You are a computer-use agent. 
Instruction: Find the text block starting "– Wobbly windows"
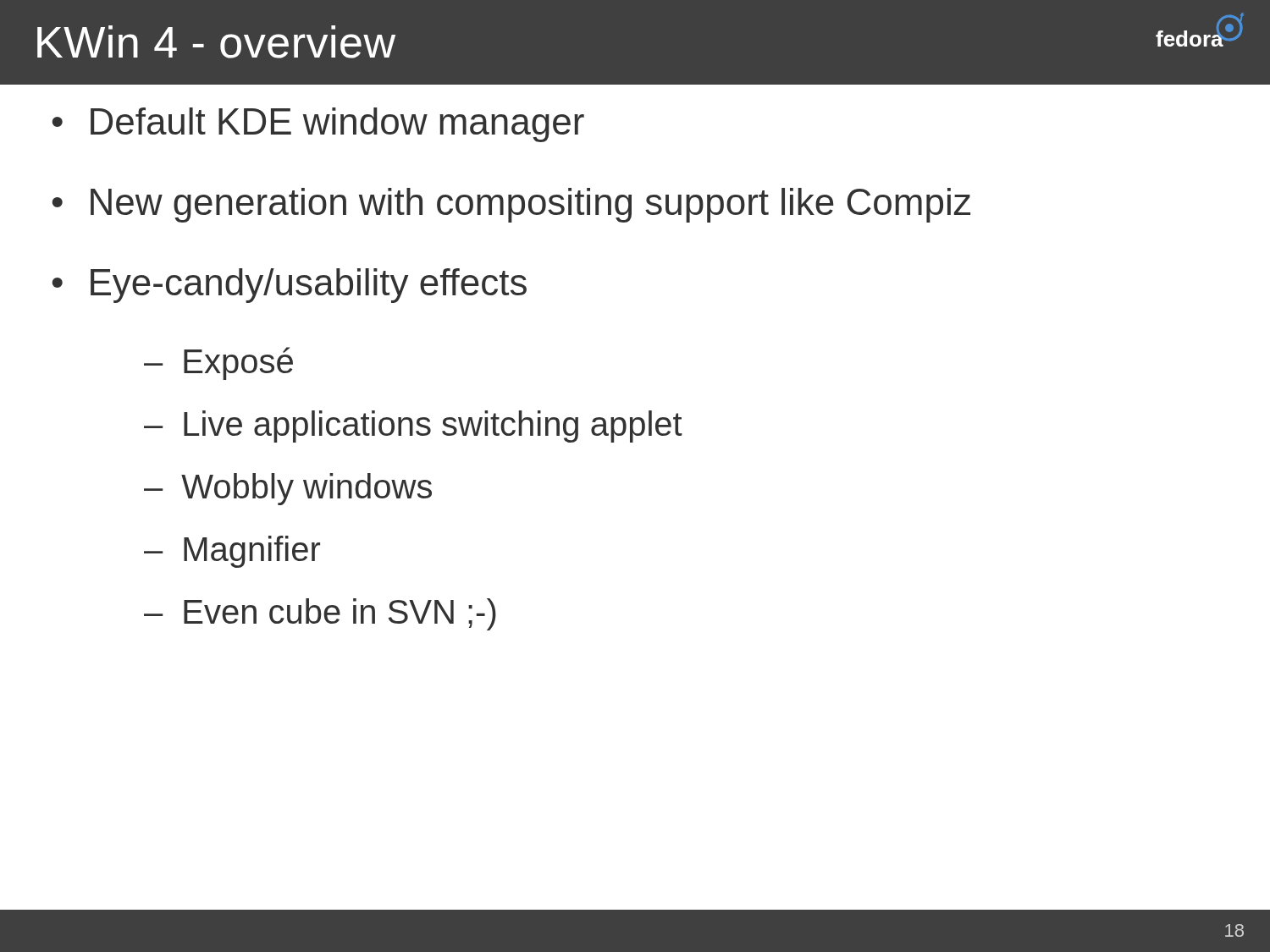point(288,486)
